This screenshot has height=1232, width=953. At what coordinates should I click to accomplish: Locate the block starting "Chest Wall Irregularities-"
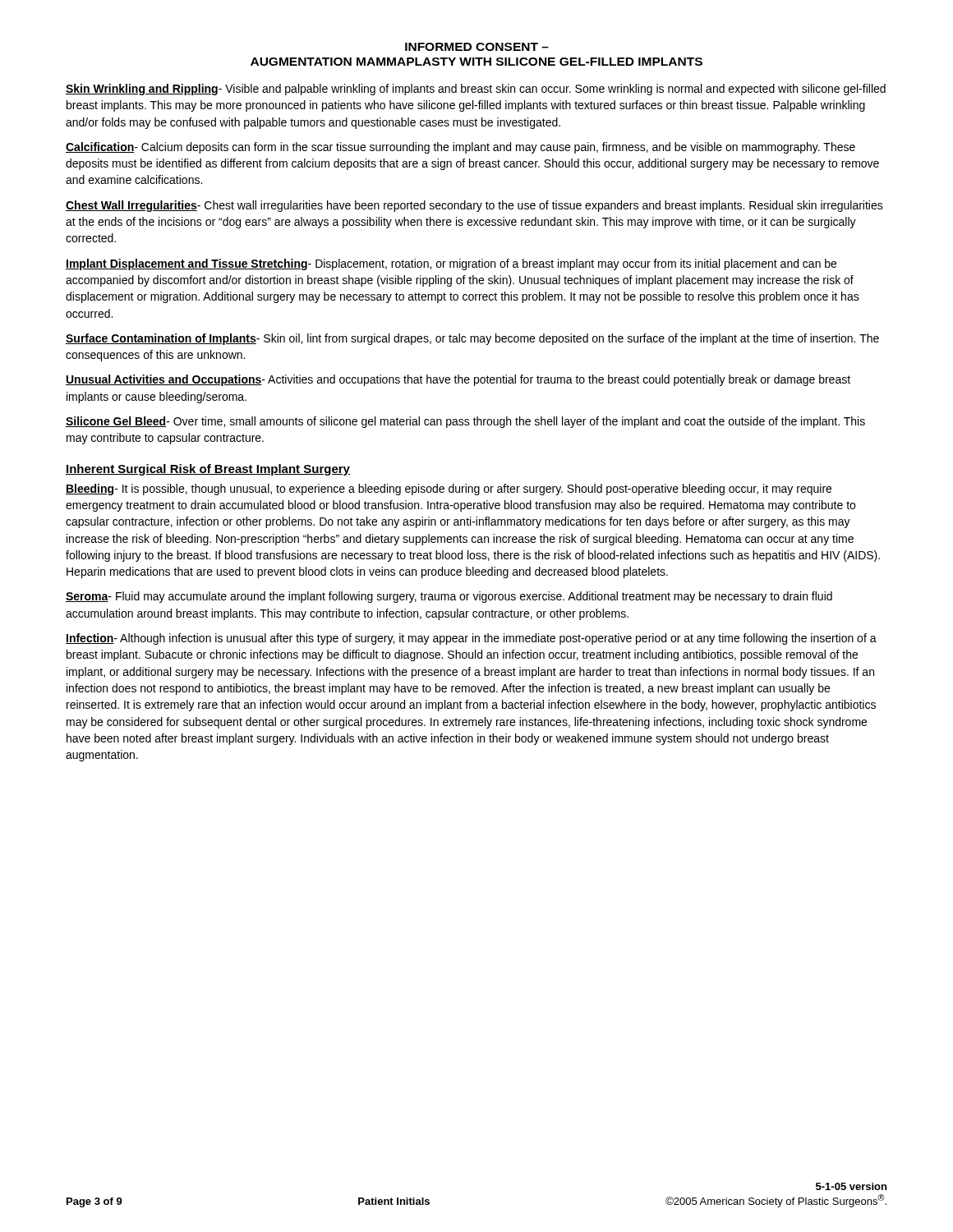pos(476,222)
